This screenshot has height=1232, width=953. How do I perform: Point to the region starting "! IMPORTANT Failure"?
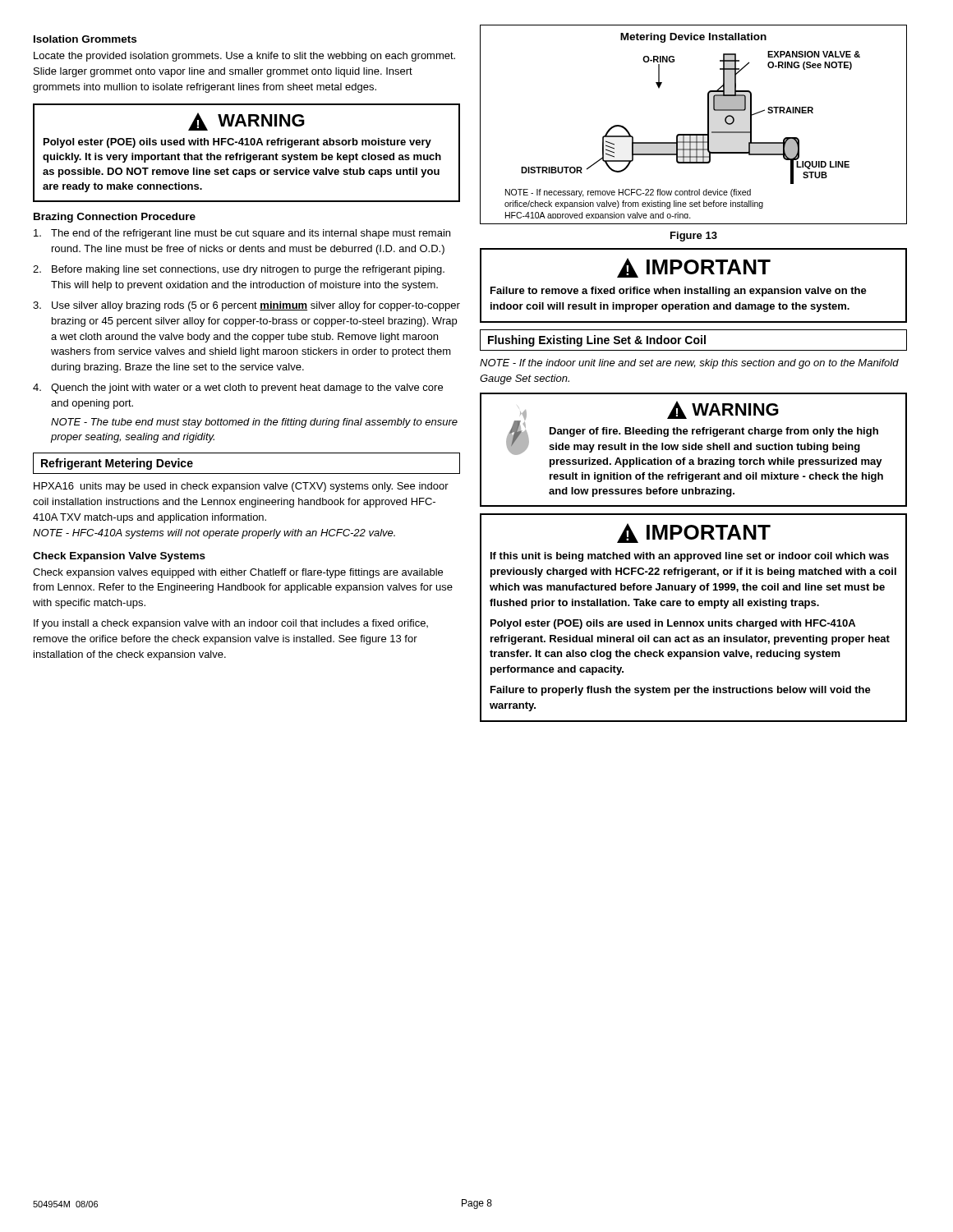(693, 284)
